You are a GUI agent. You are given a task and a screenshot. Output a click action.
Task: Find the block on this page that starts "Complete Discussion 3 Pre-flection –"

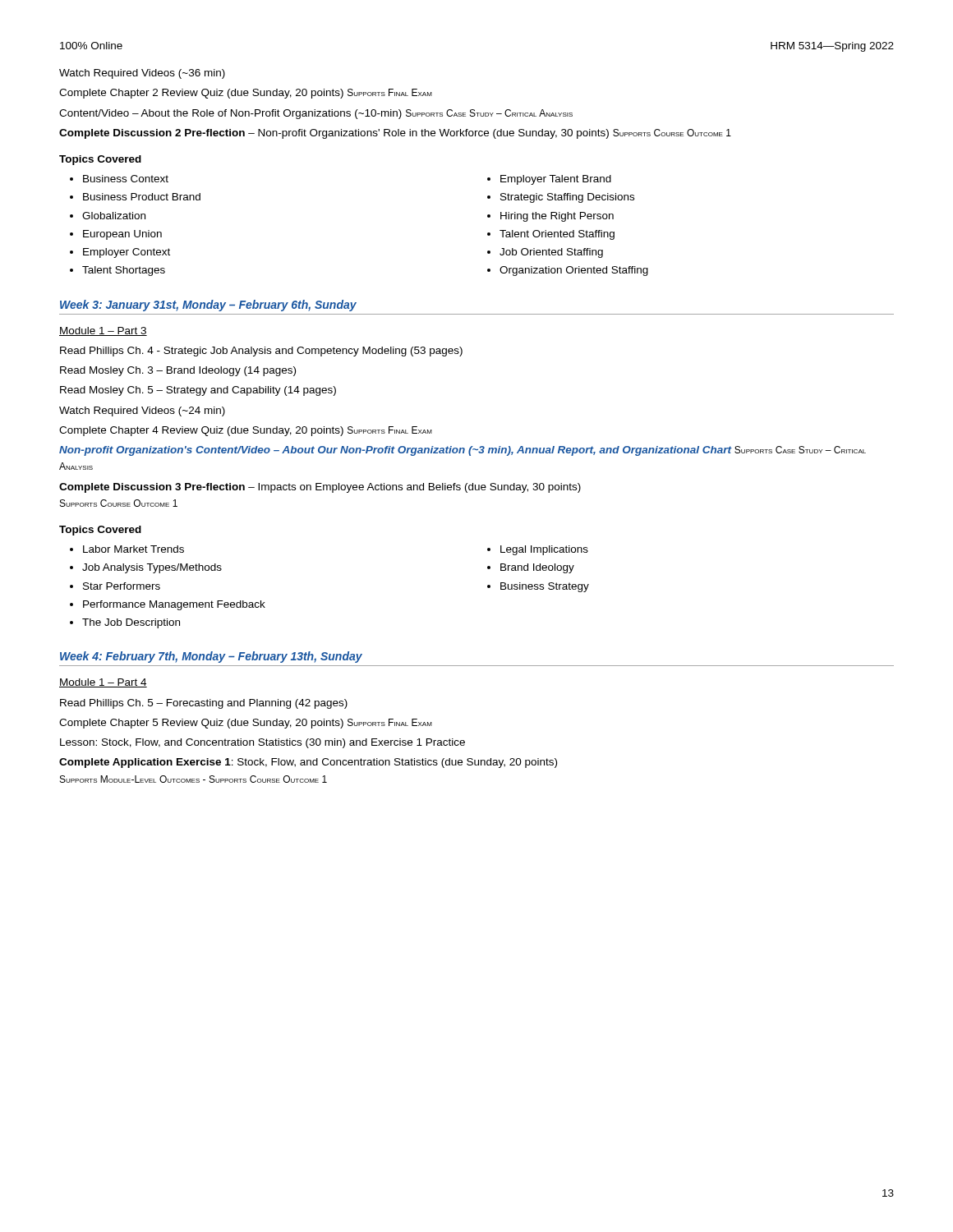coord(320,495)
